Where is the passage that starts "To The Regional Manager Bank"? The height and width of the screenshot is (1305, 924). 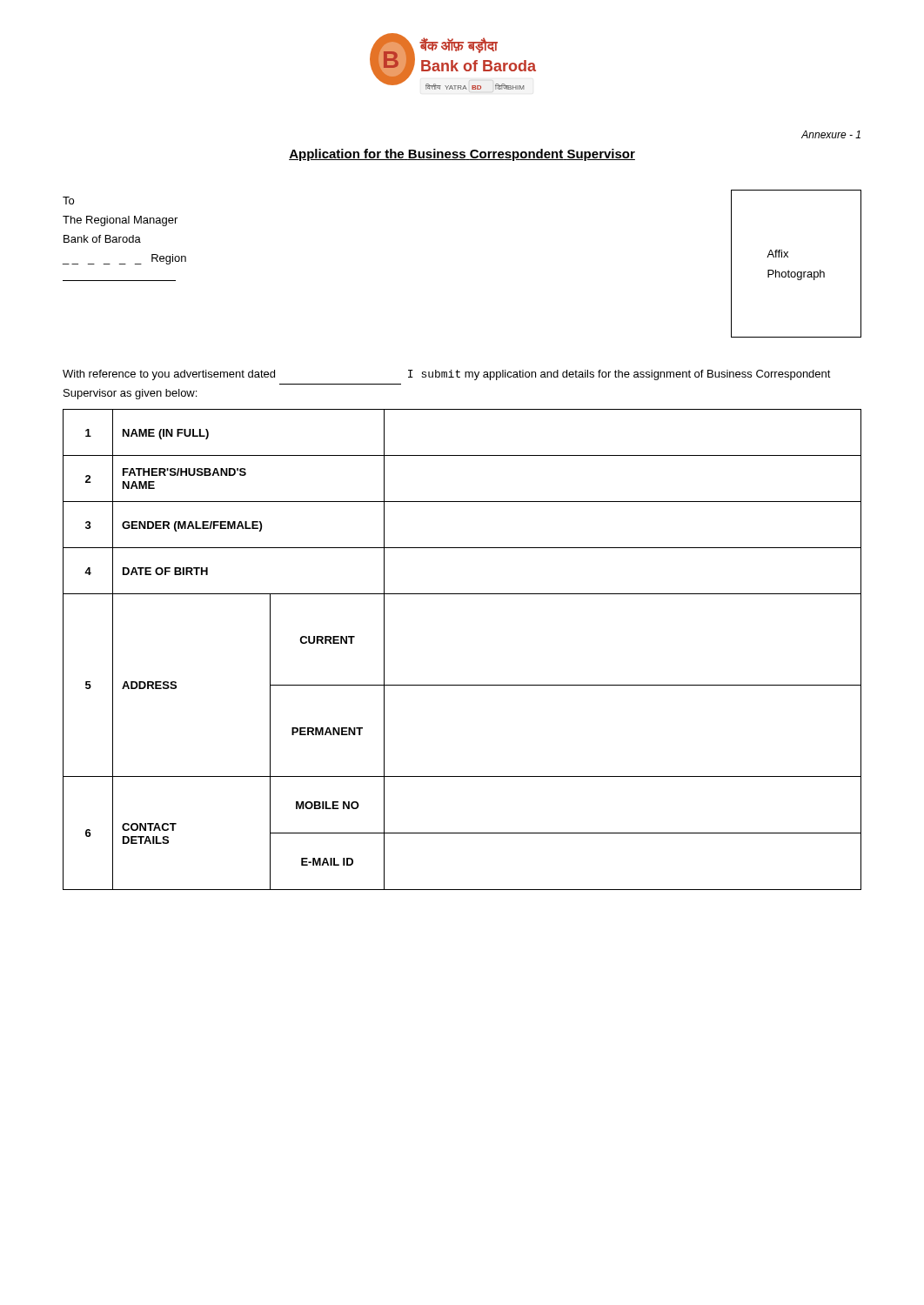125,238
